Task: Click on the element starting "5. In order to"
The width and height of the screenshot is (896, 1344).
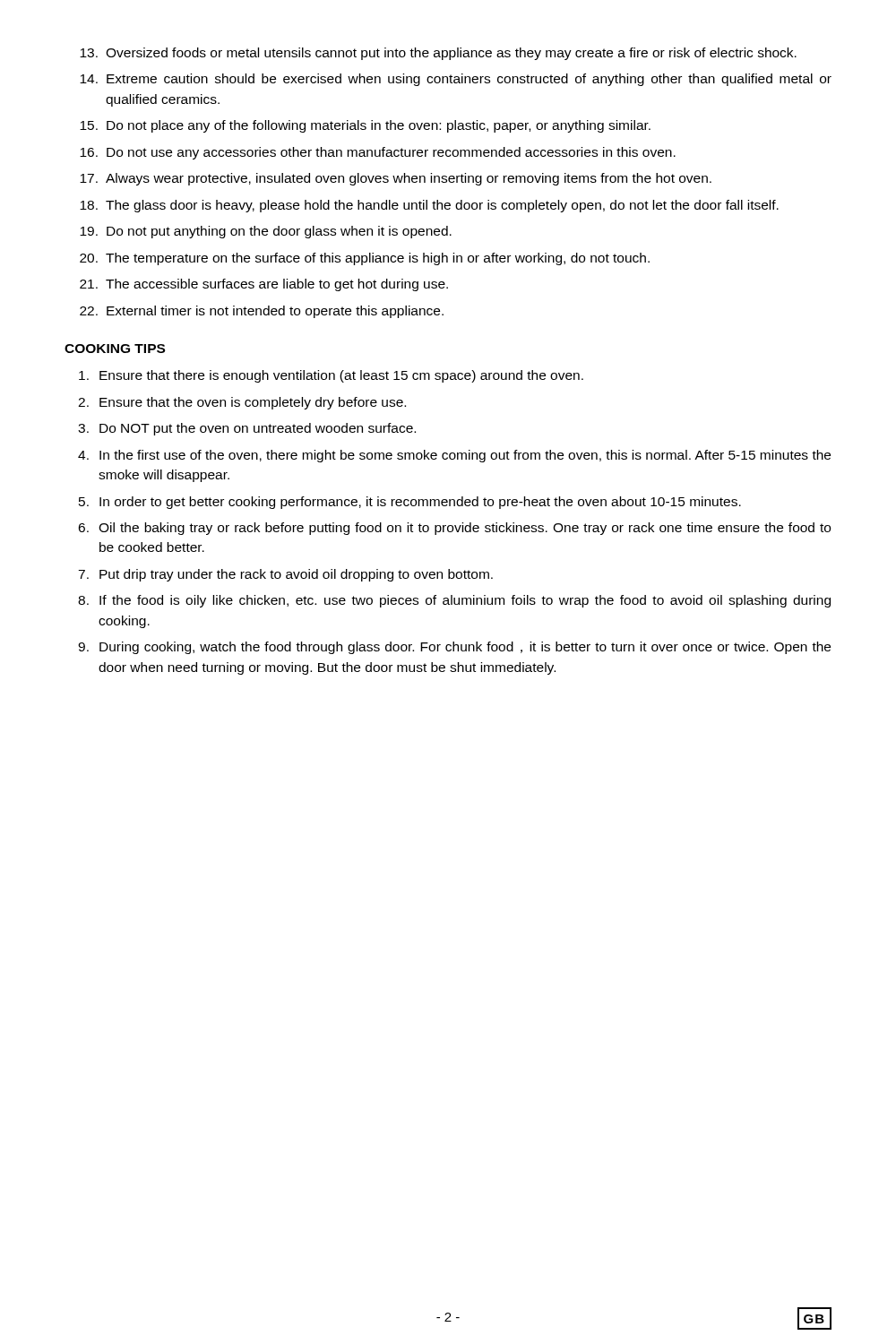Action: 448,502
